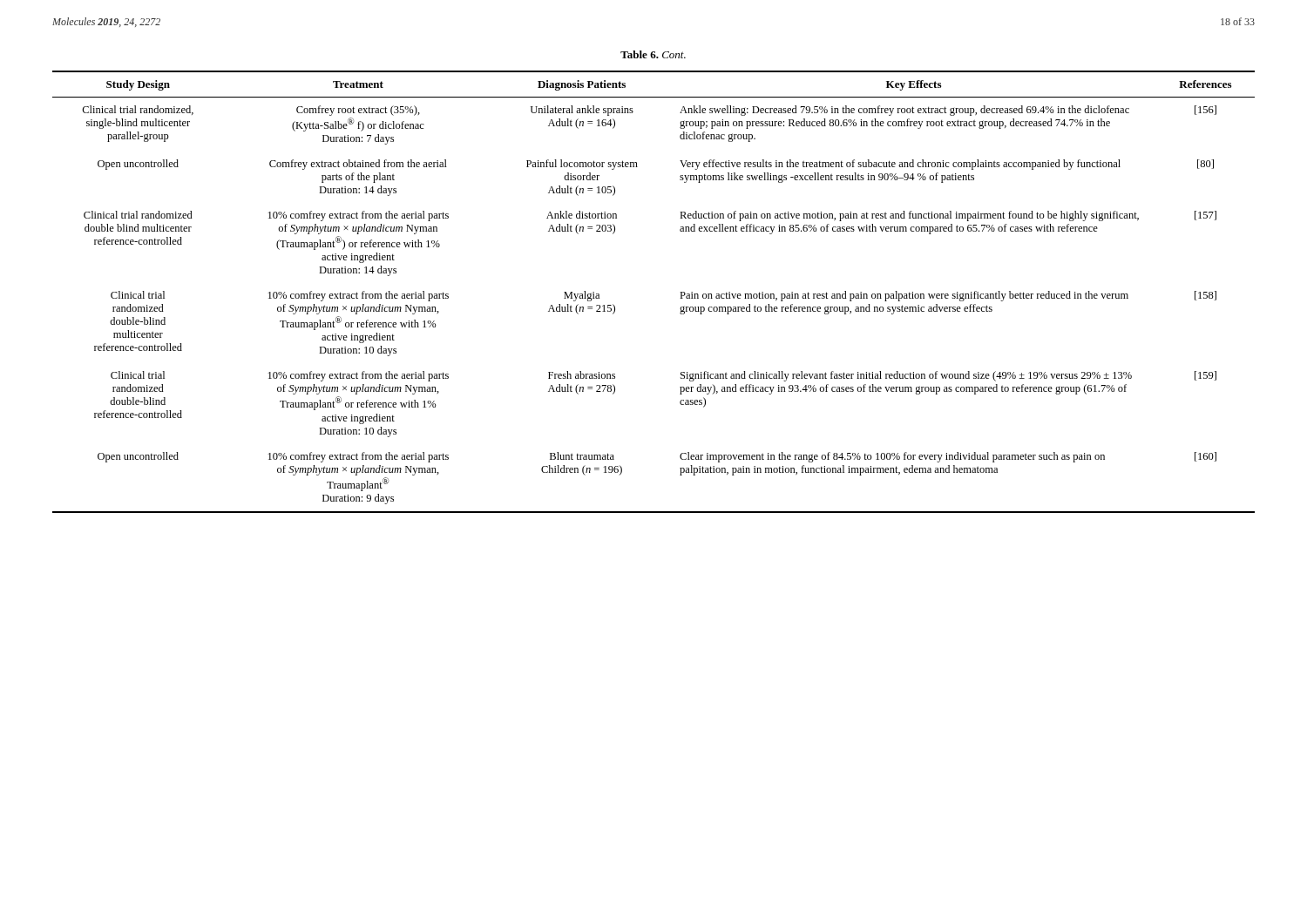Point to the element starting "Table 6. Cont."
Viewport: 1307px width, 924px height.
[654, 54]
